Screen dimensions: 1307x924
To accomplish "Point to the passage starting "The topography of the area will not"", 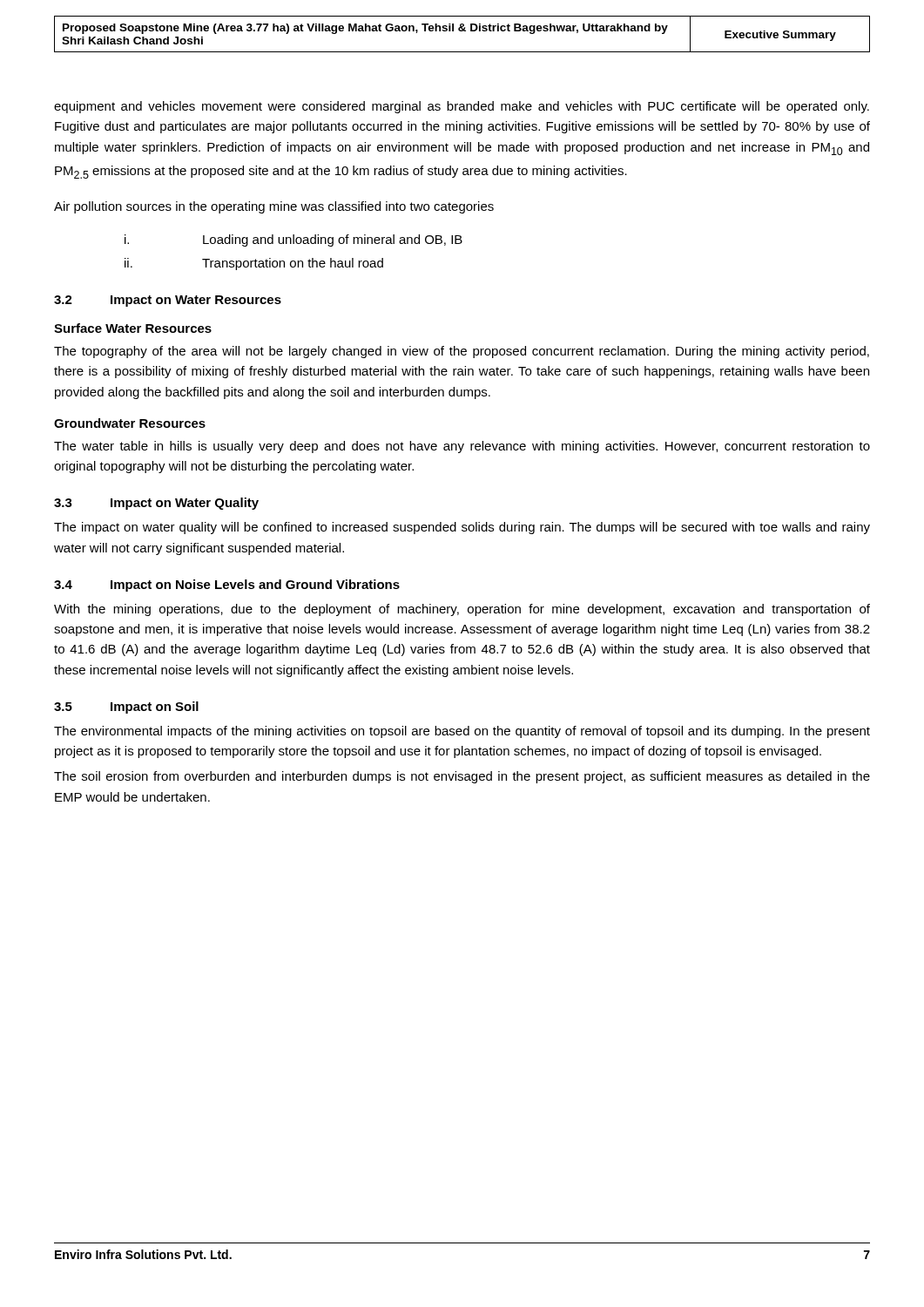I will pyautogui.click(x=462, y=371).
